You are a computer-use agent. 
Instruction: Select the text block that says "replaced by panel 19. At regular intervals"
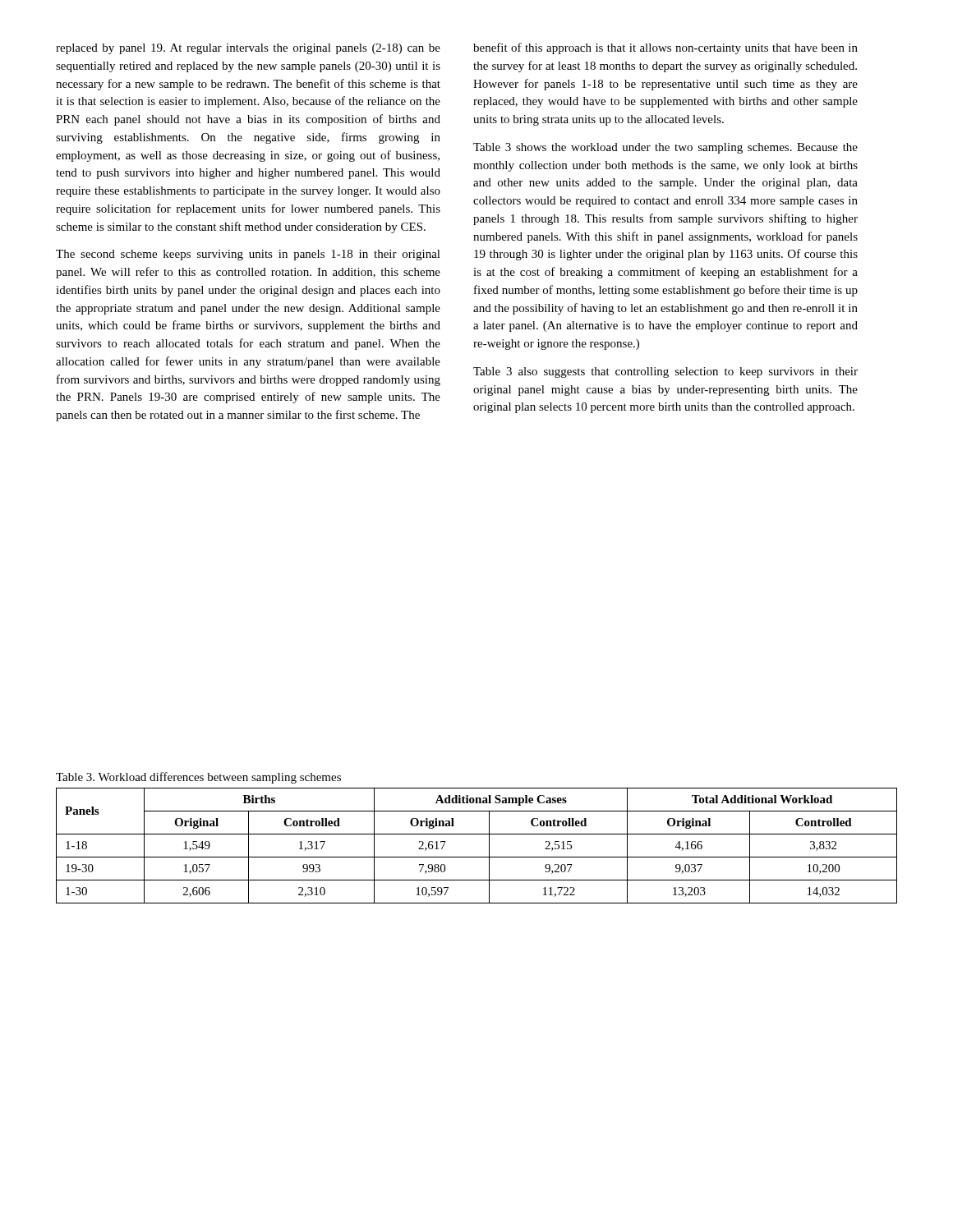(248, 138)
